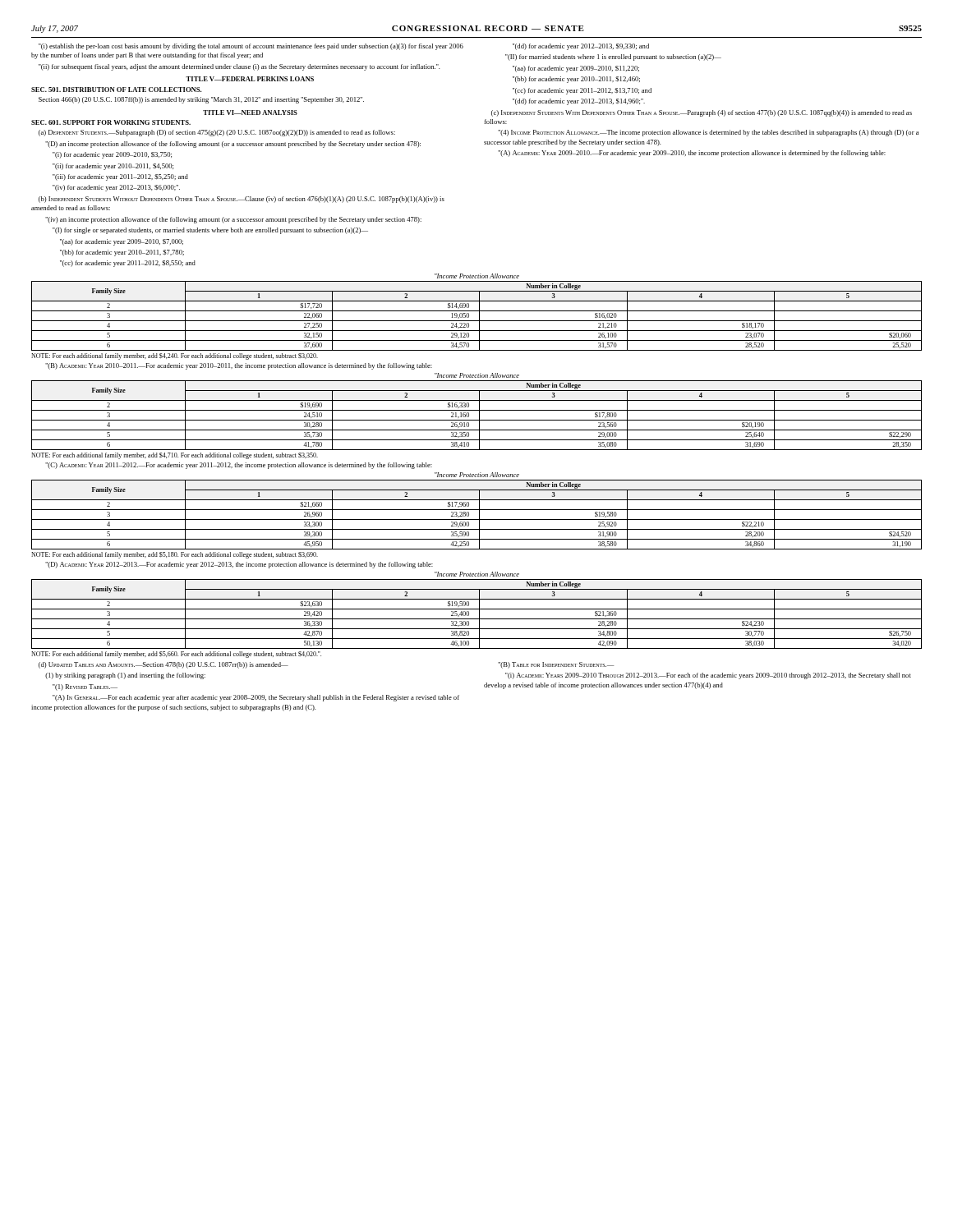Find the block on this page that starts "Section 466(b) (20"

click(x=250, y=100)
